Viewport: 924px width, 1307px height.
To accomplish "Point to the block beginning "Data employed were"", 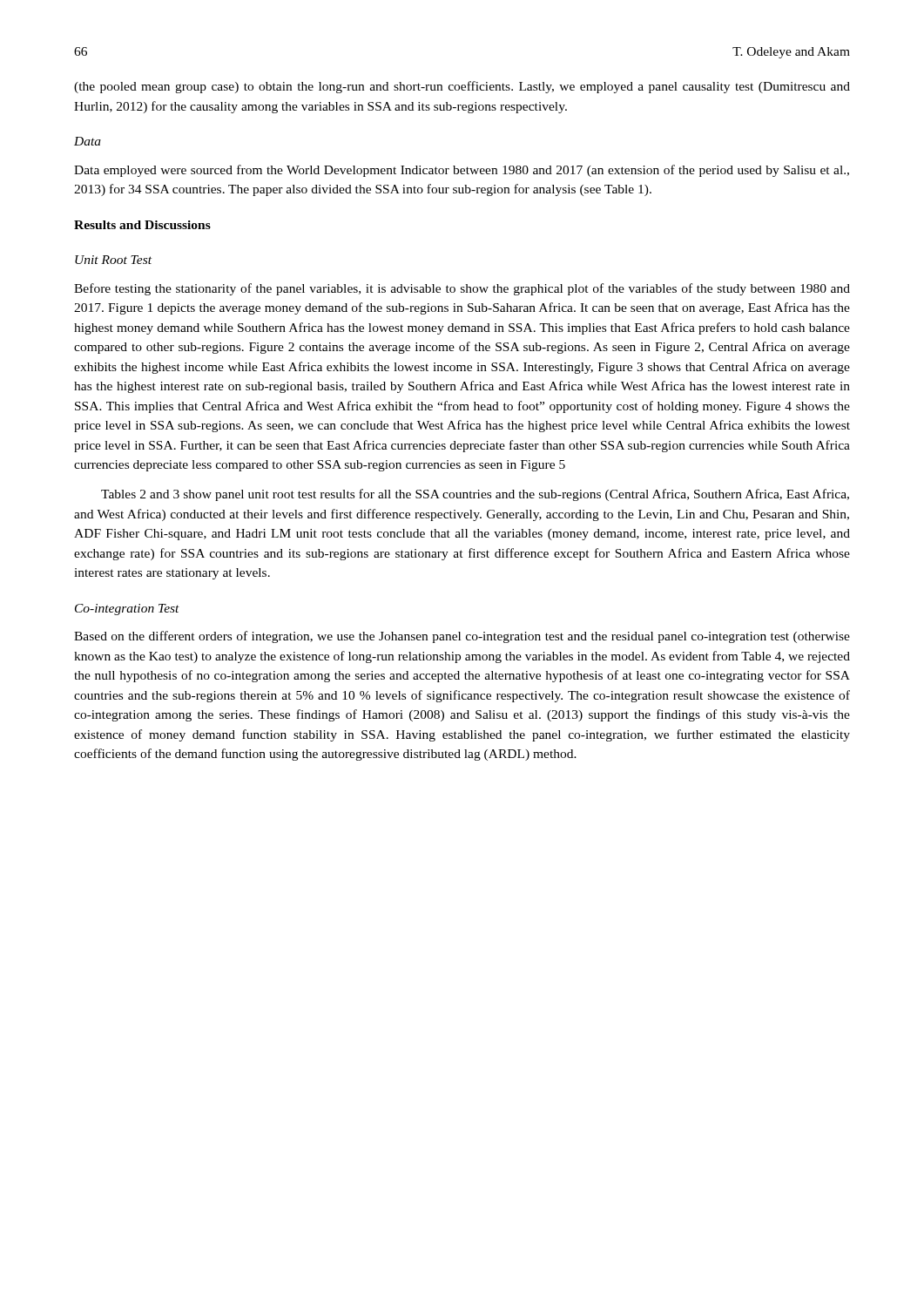I will click(x=462, y=179).
